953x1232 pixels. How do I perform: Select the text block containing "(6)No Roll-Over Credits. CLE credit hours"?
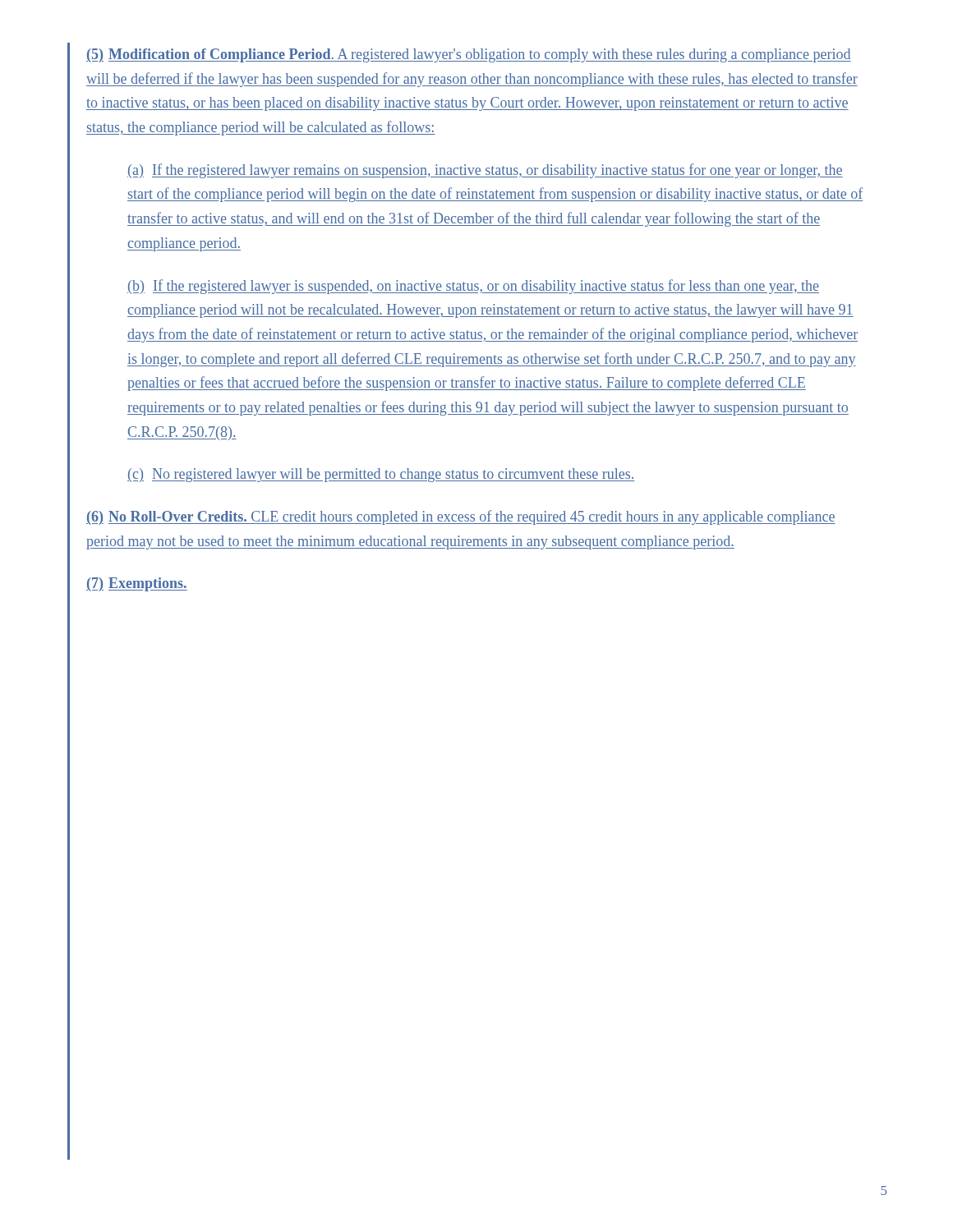[x=461, y=529]
